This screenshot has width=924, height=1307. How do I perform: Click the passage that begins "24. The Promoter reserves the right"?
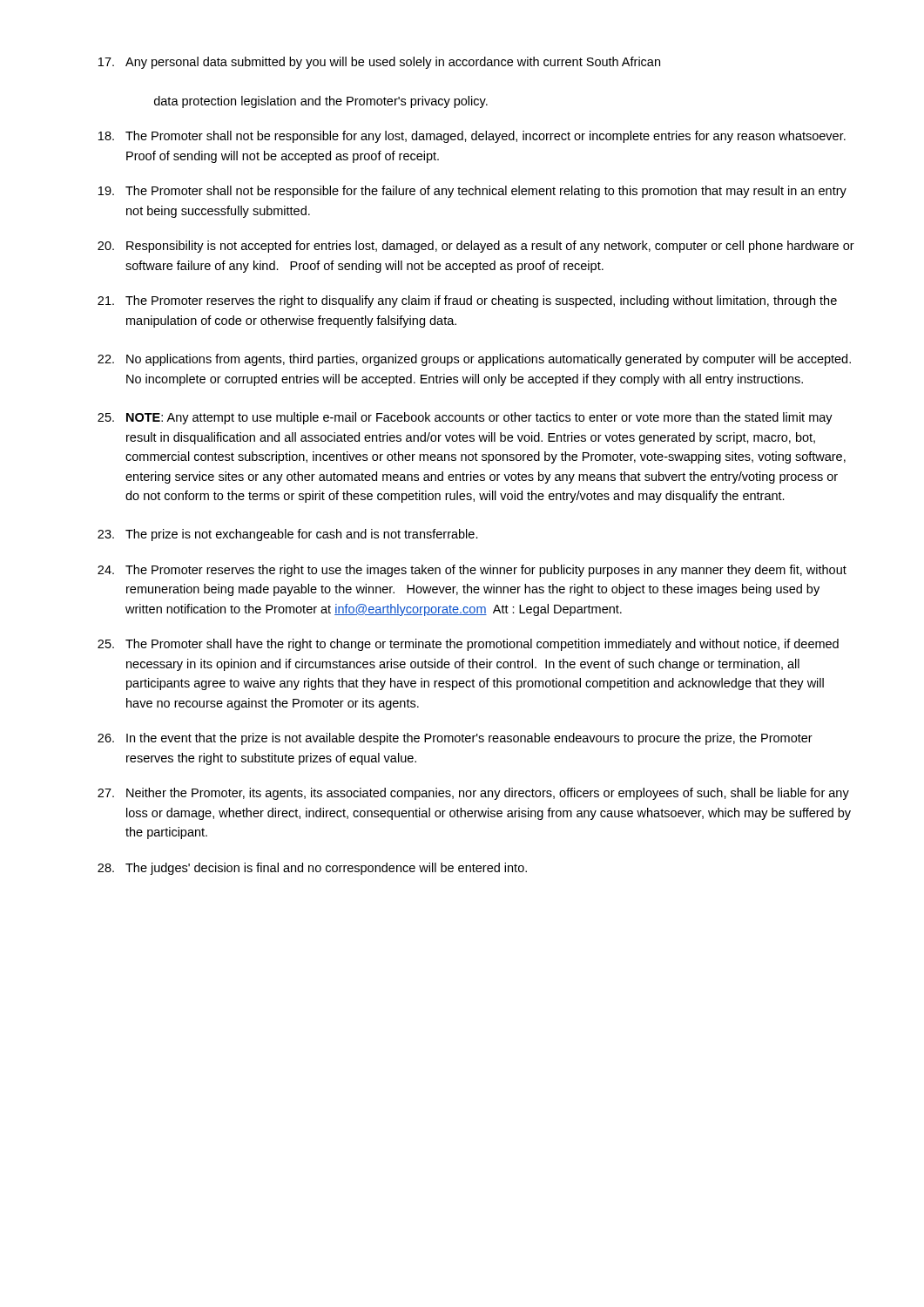(462, 590)
